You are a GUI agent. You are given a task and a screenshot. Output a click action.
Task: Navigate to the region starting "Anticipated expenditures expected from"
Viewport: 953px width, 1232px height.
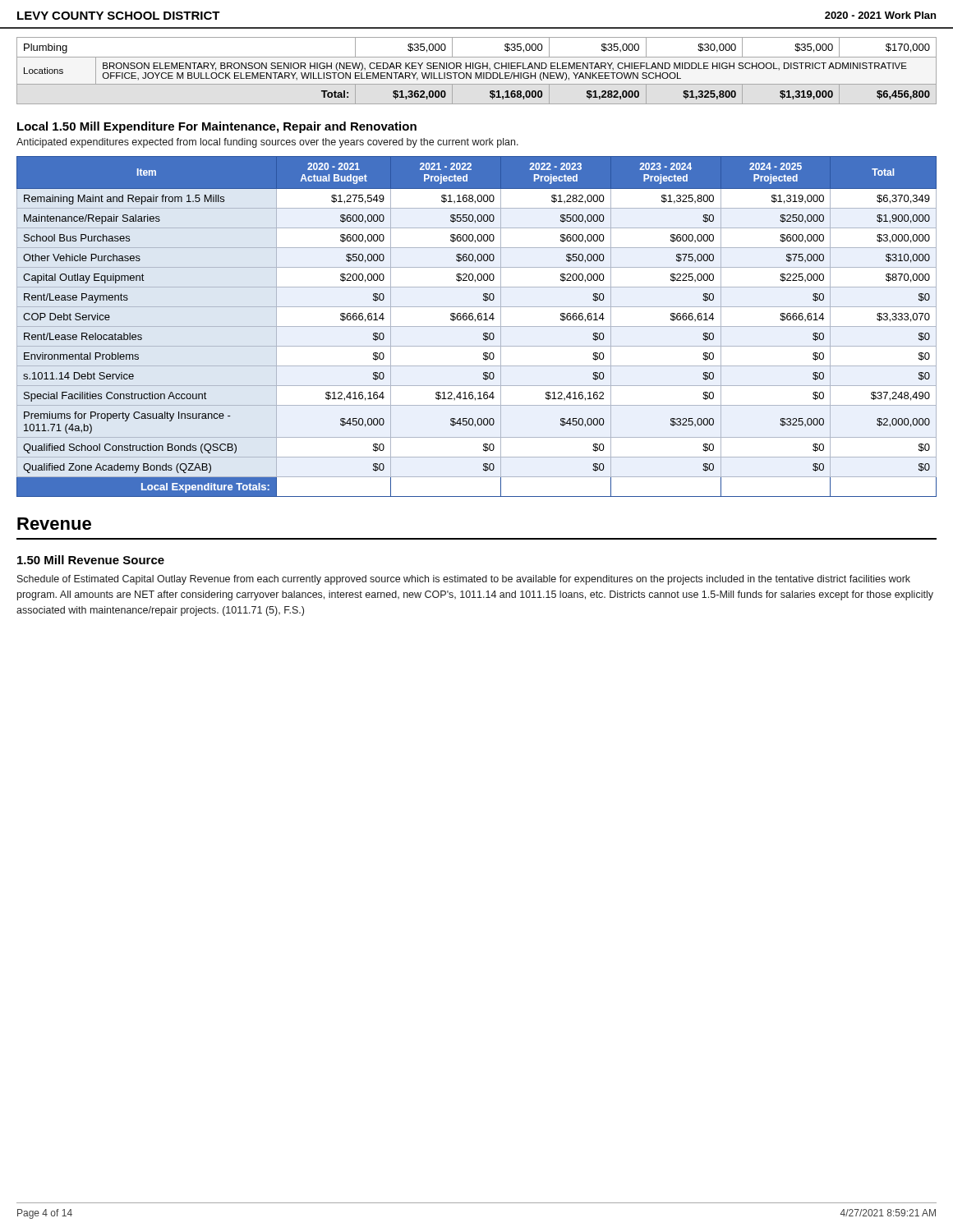[268, 142]
